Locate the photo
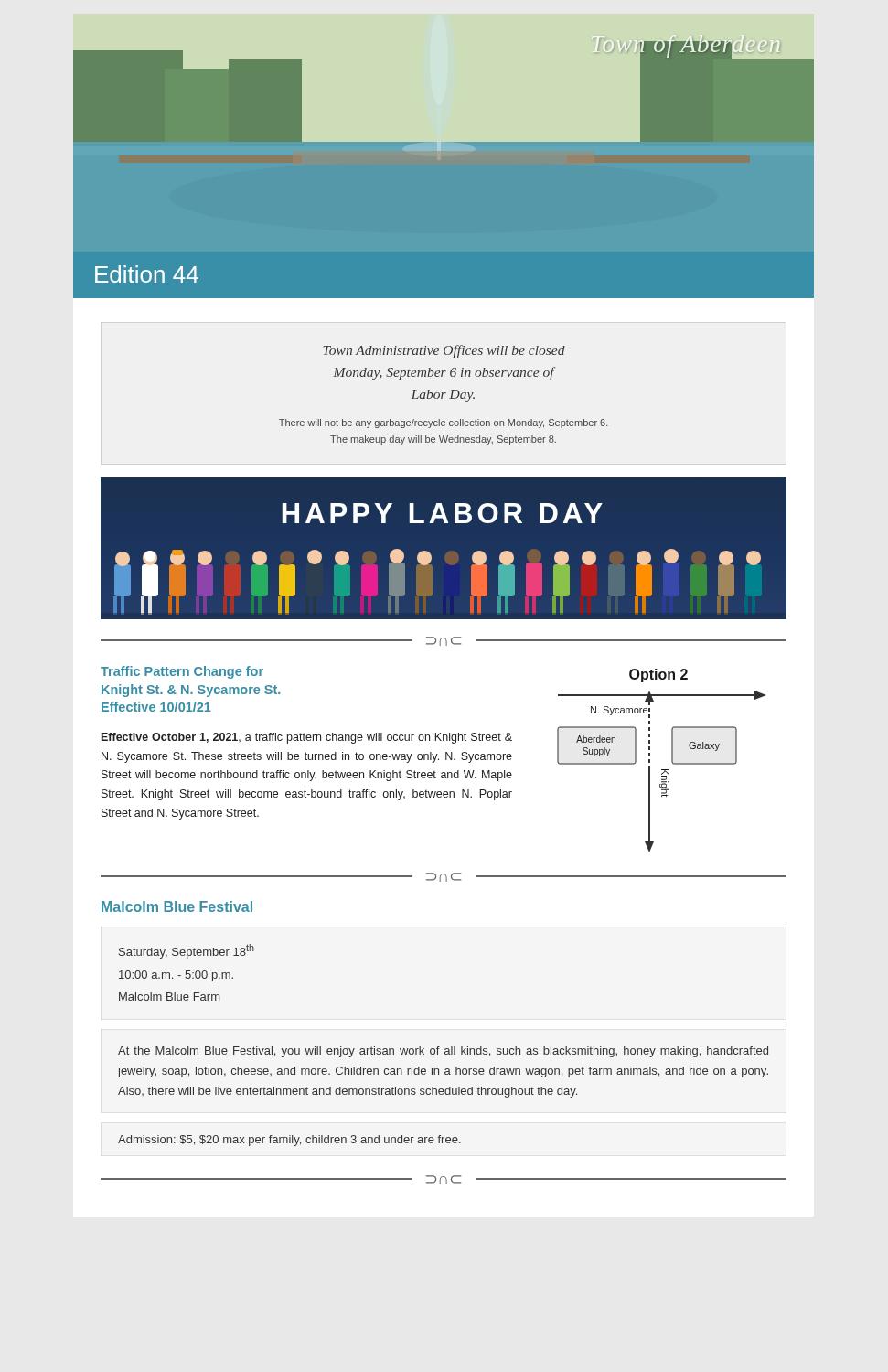The image size is (888, 1372). tap(444, 133)
